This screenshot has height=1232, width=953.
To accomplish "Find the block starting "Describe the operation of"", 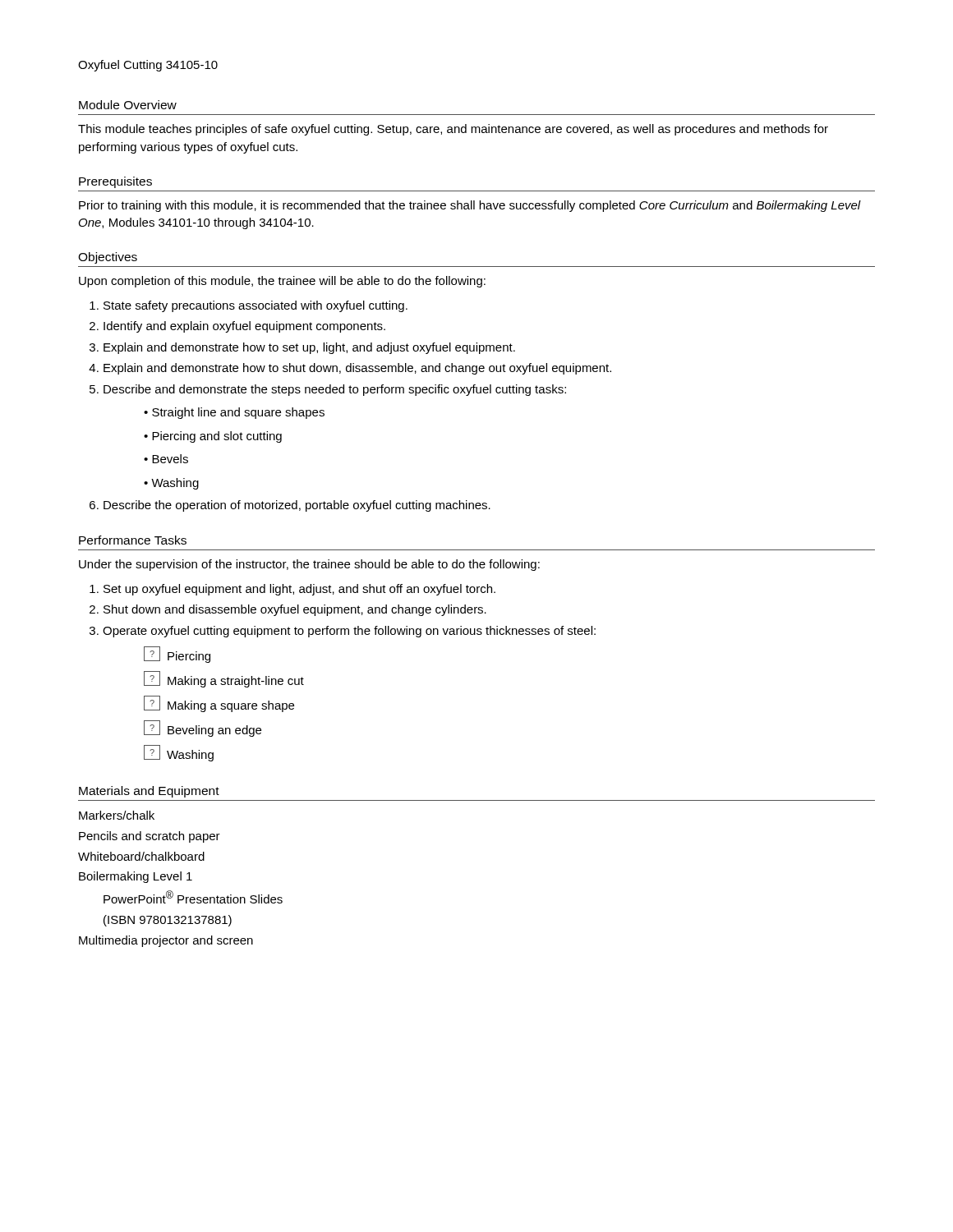I will (x=297, y=505).
